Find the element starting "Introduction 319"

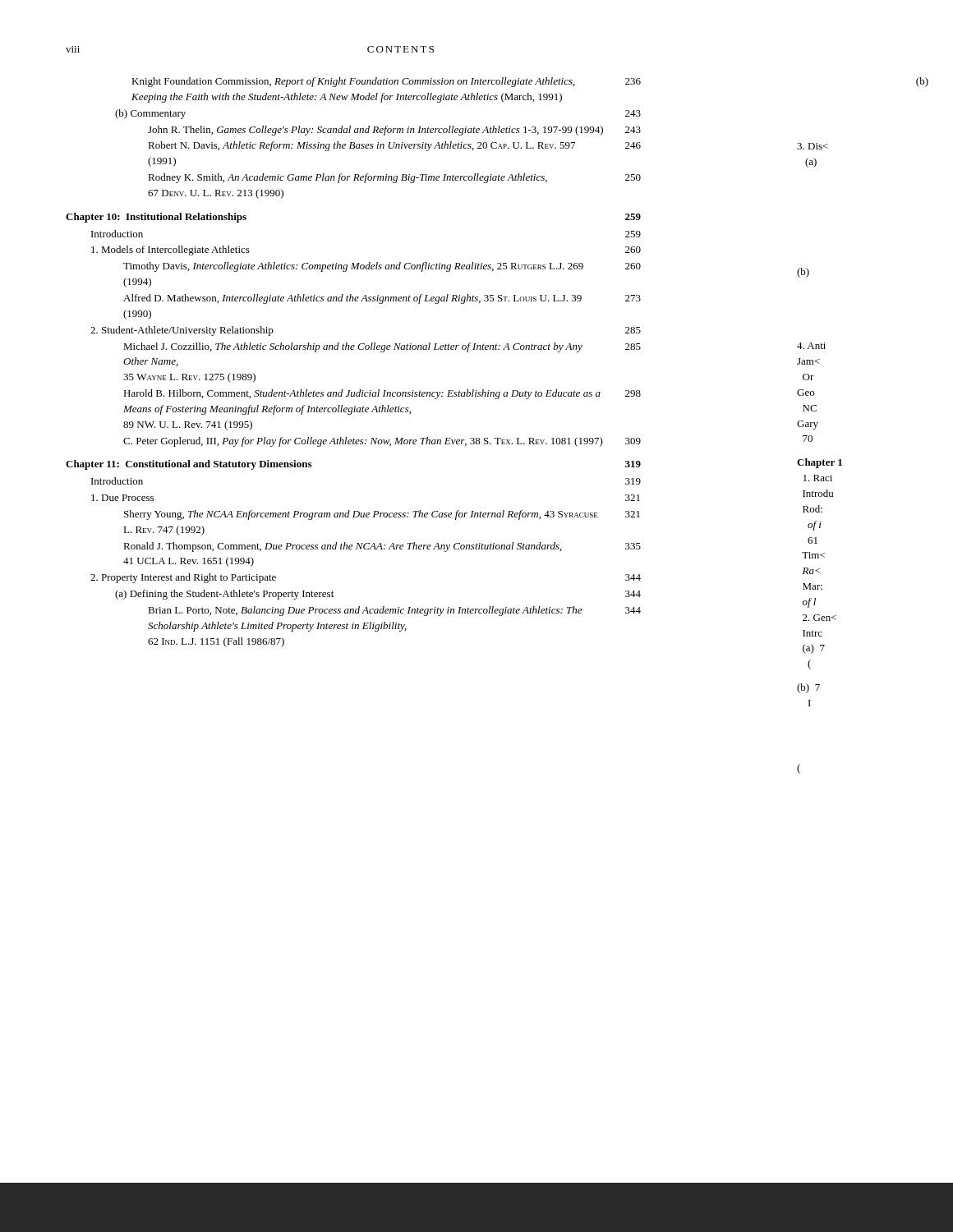point(115,481)
